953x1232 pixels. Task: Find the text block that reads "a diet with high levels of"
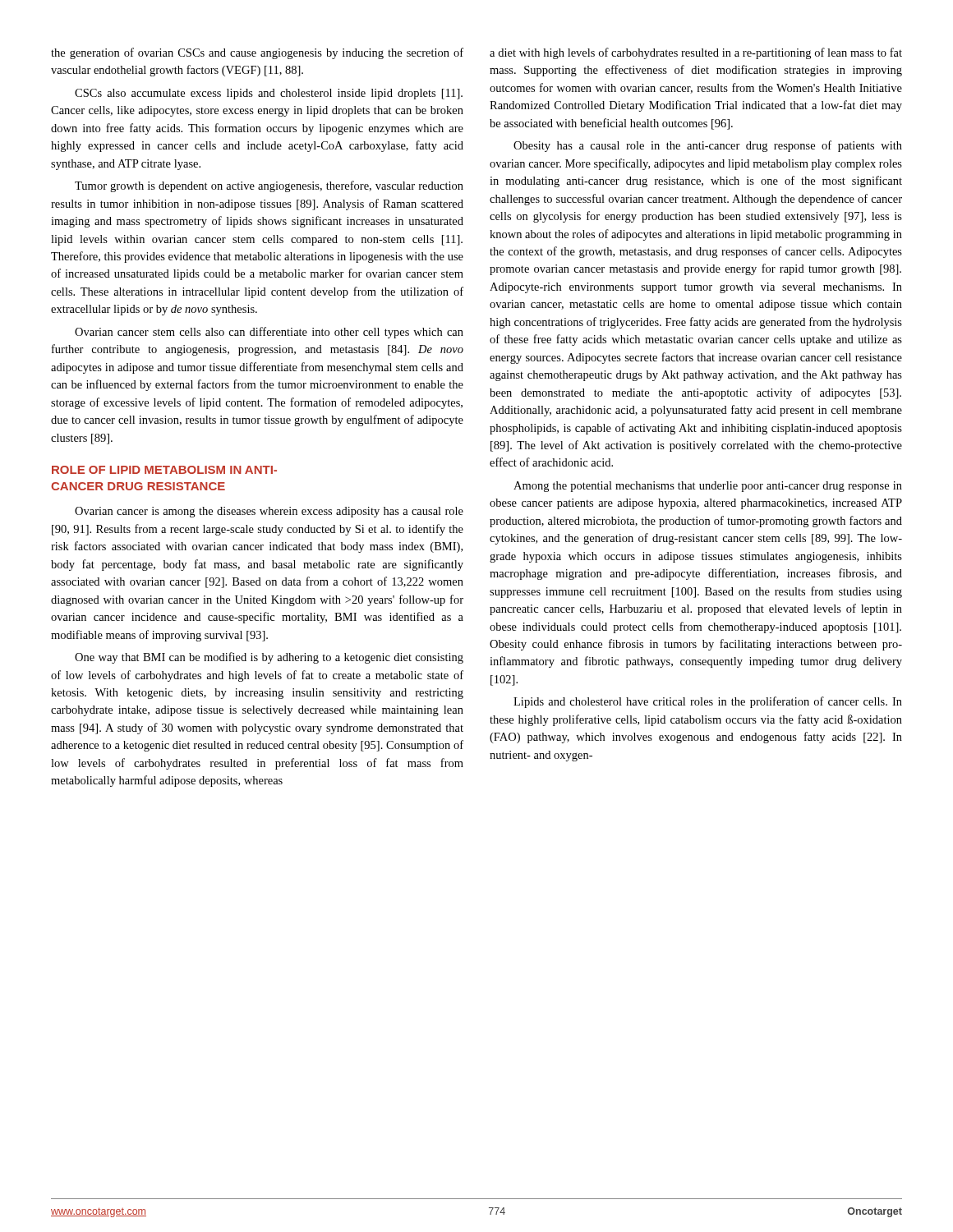pyautogui.click(x=696, y=404)
